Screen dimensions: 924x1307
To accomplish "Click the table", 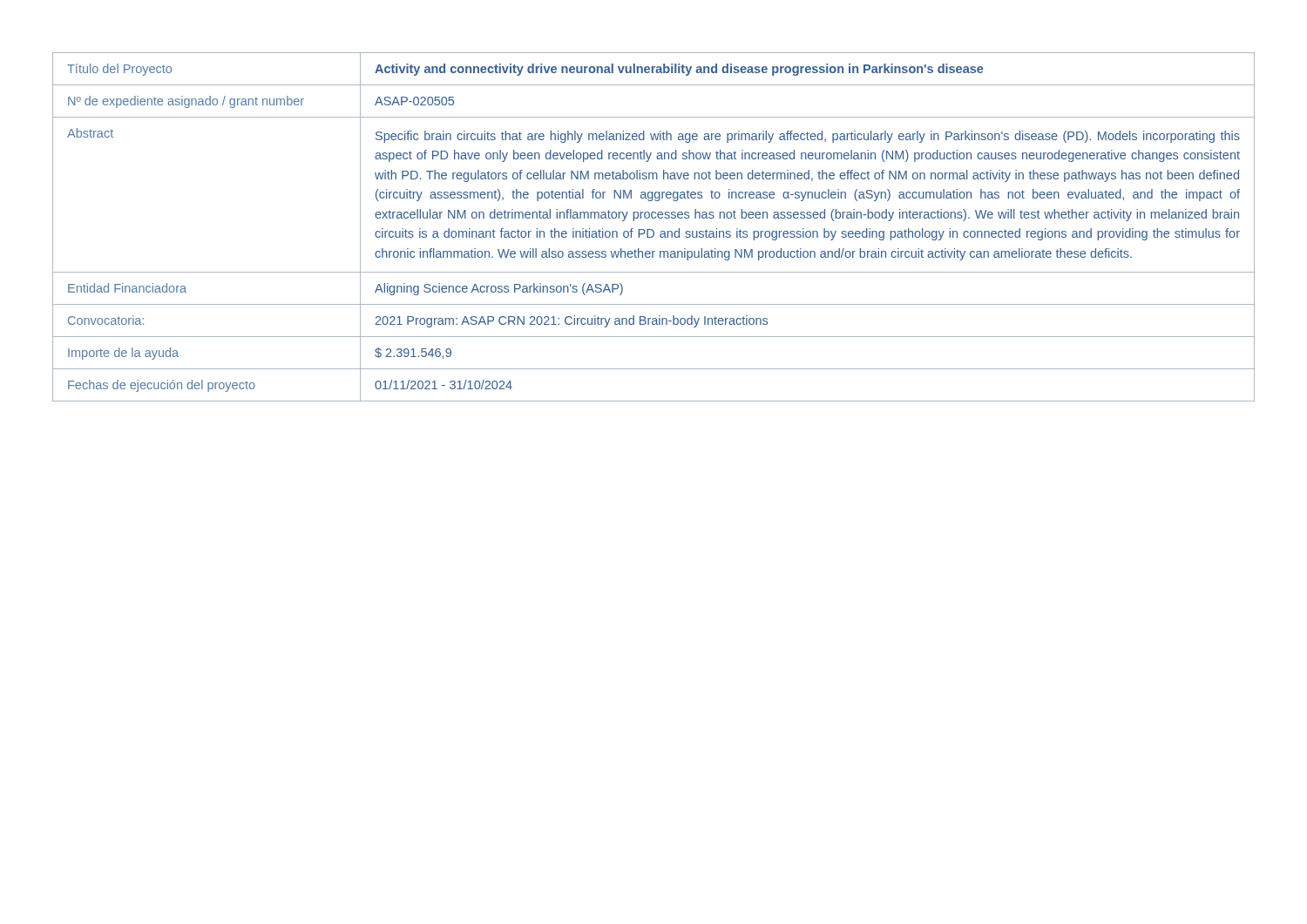I will 654,227.
